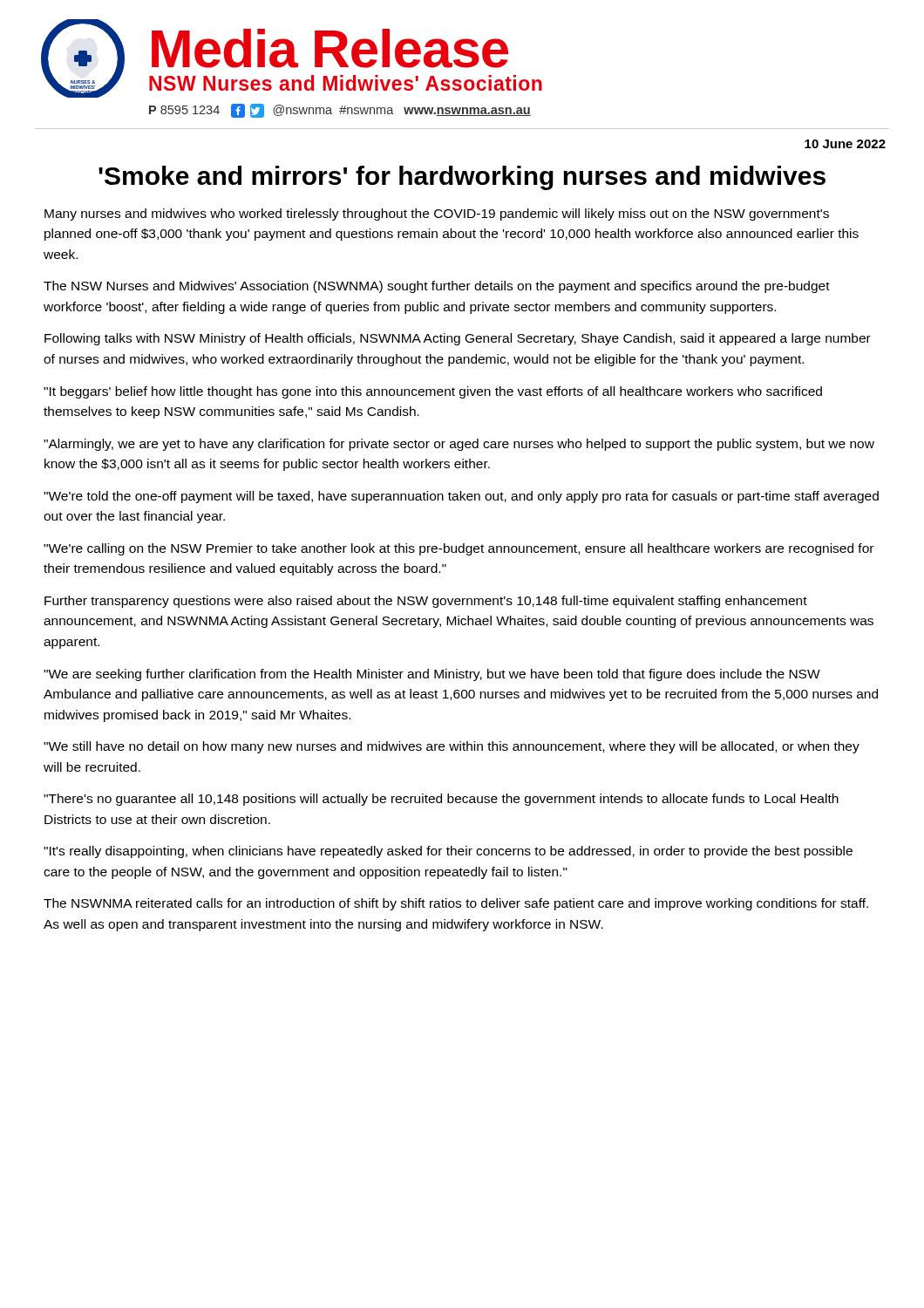Screen dimensions: 1308x924
Task: Locate the text block with the text "Further transparency questions were"
Action: [x=459, y=621]
